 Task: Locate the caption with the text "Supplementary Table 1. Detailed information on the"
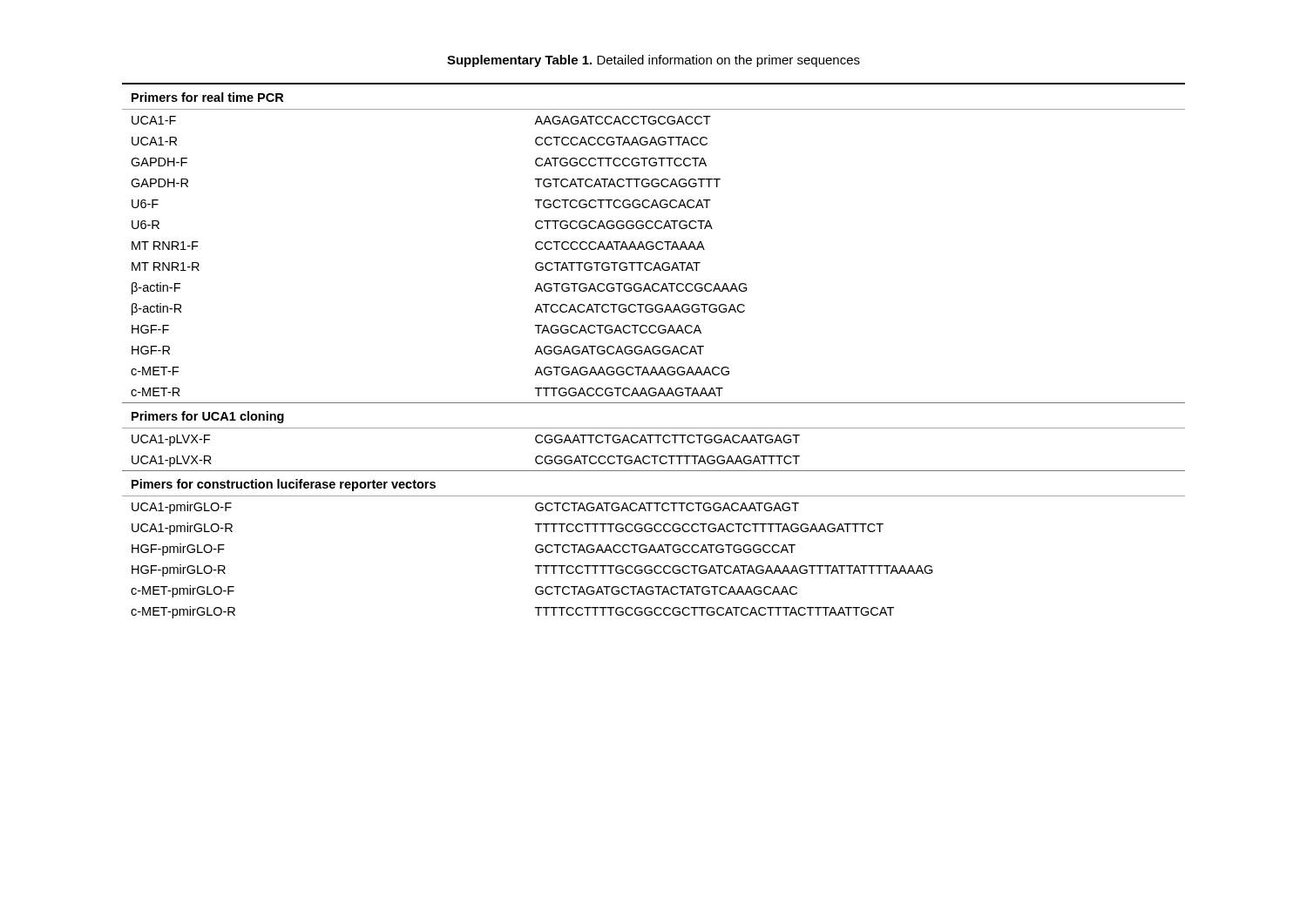click(654, 60)
